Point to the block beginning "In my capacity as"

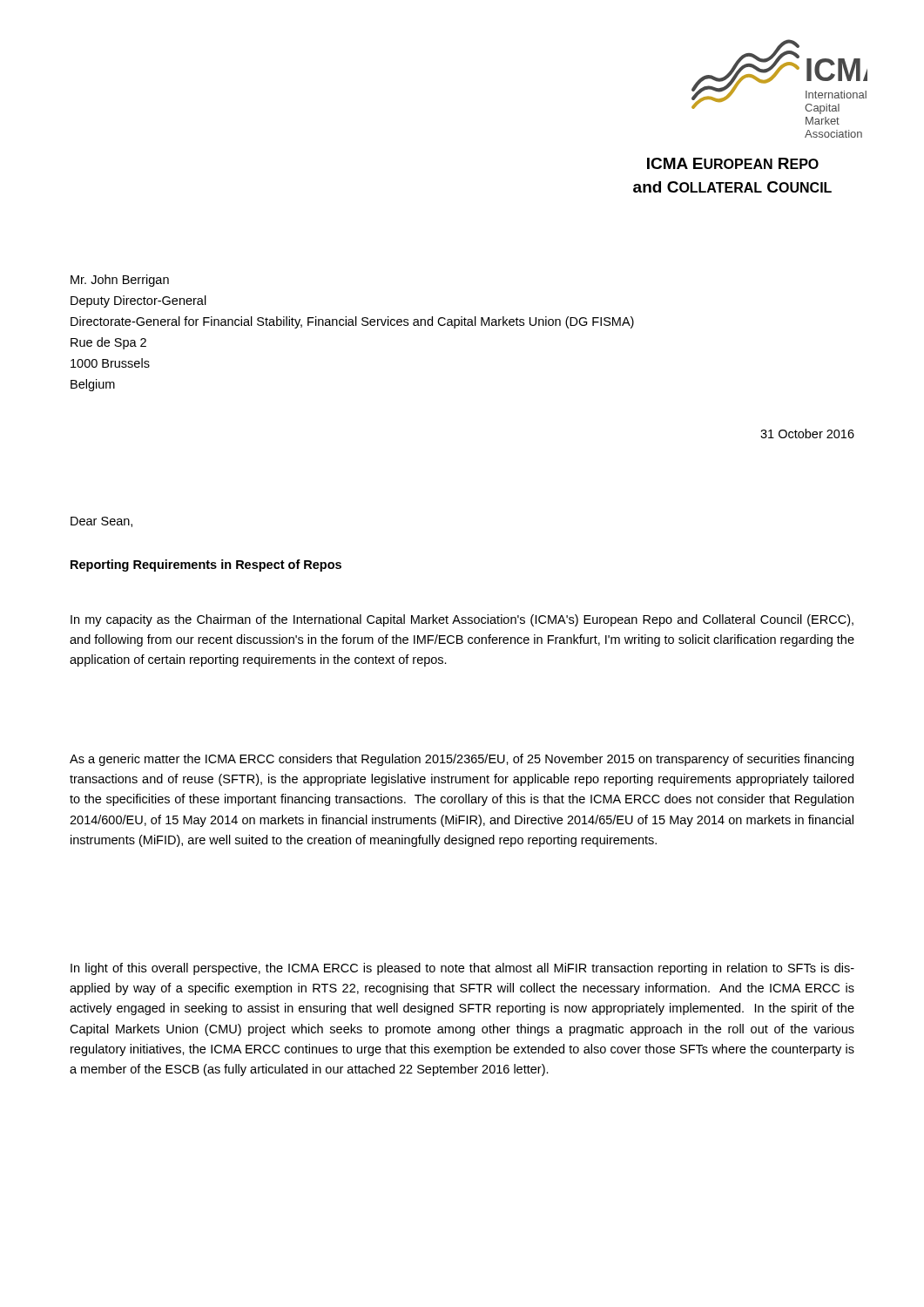coord(462,640)
